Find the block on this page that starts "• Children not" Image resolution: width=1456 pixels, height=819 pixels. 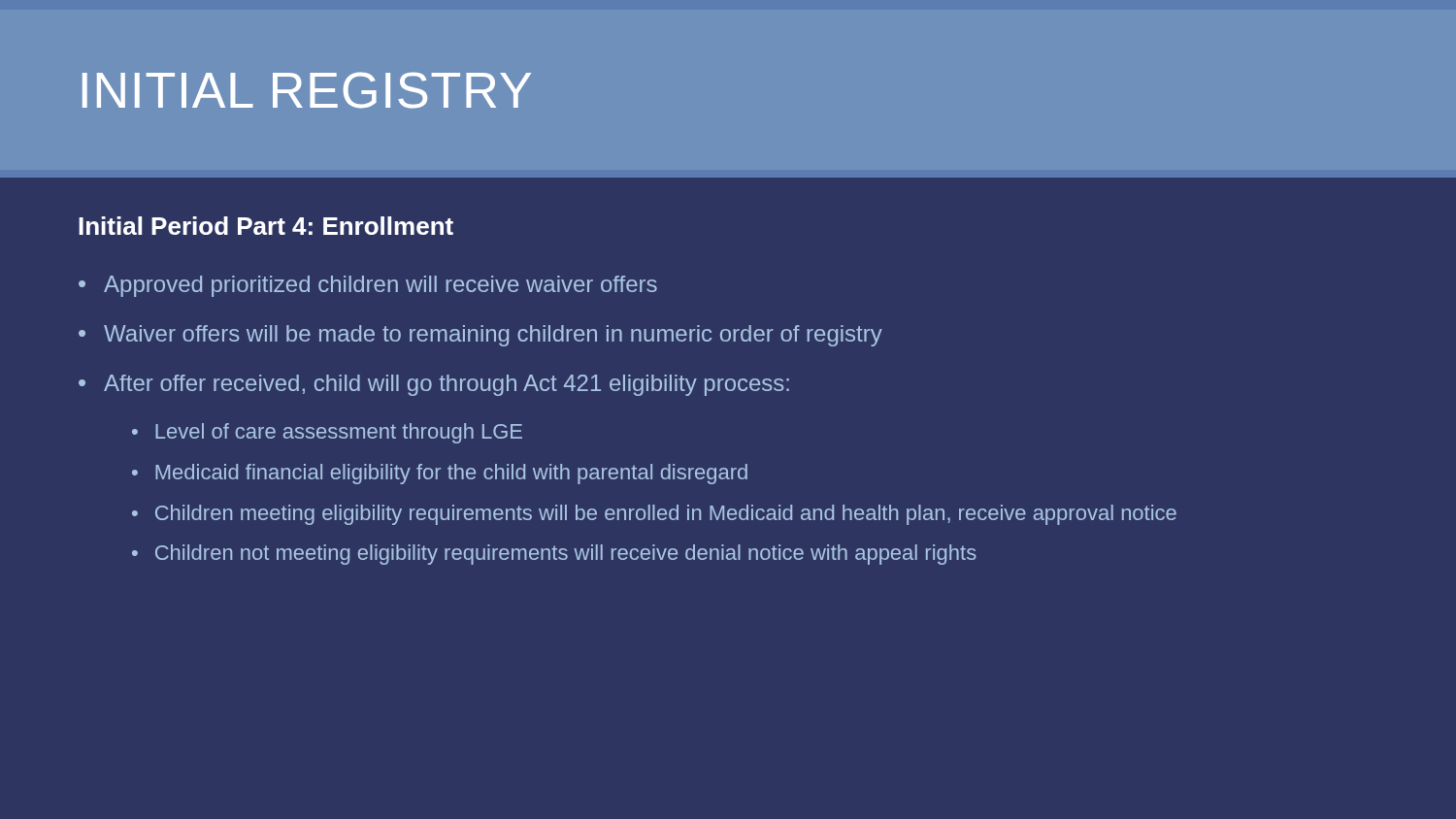(x=755, y=553)
